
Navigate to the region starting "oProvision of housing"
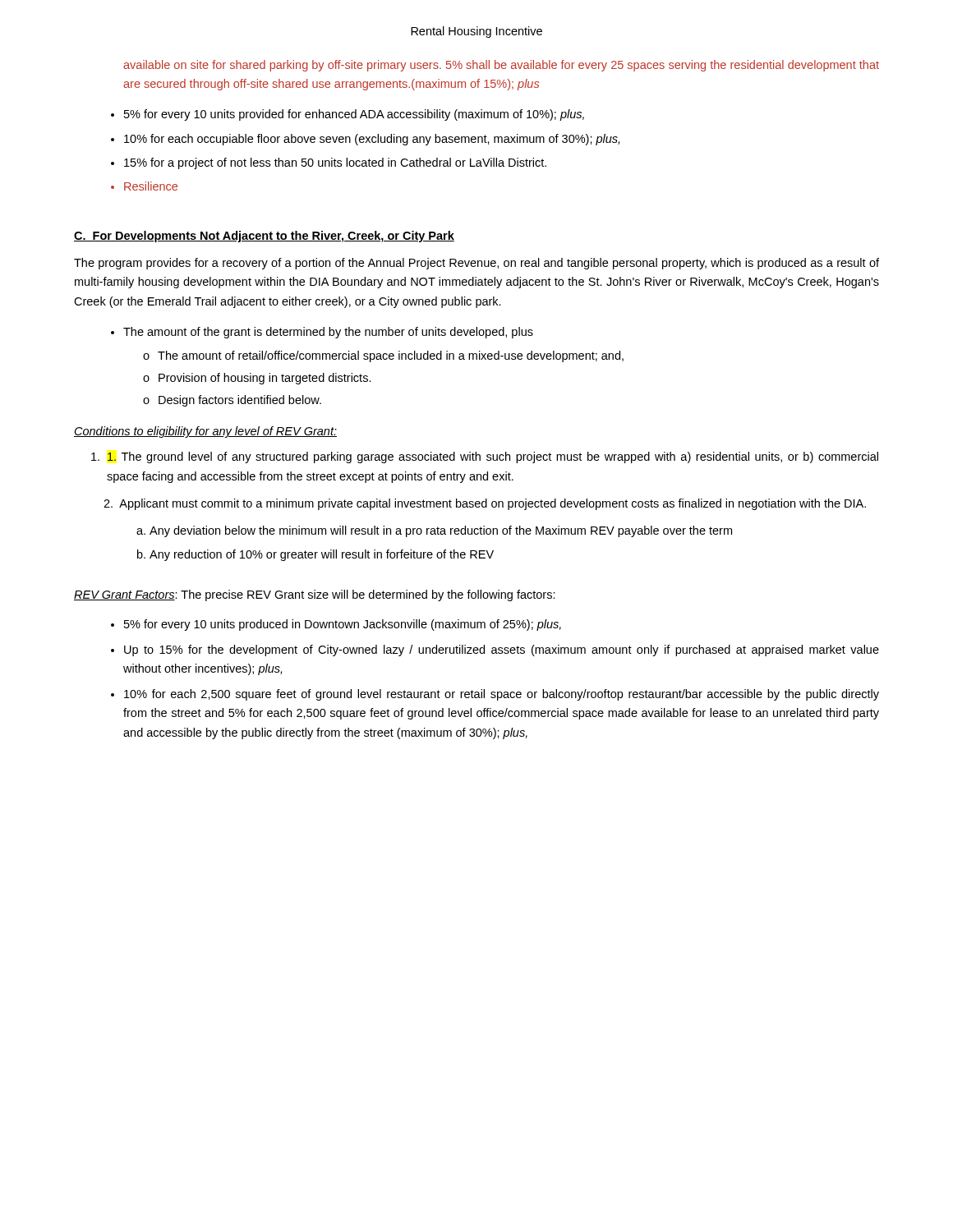click(257, 378)
